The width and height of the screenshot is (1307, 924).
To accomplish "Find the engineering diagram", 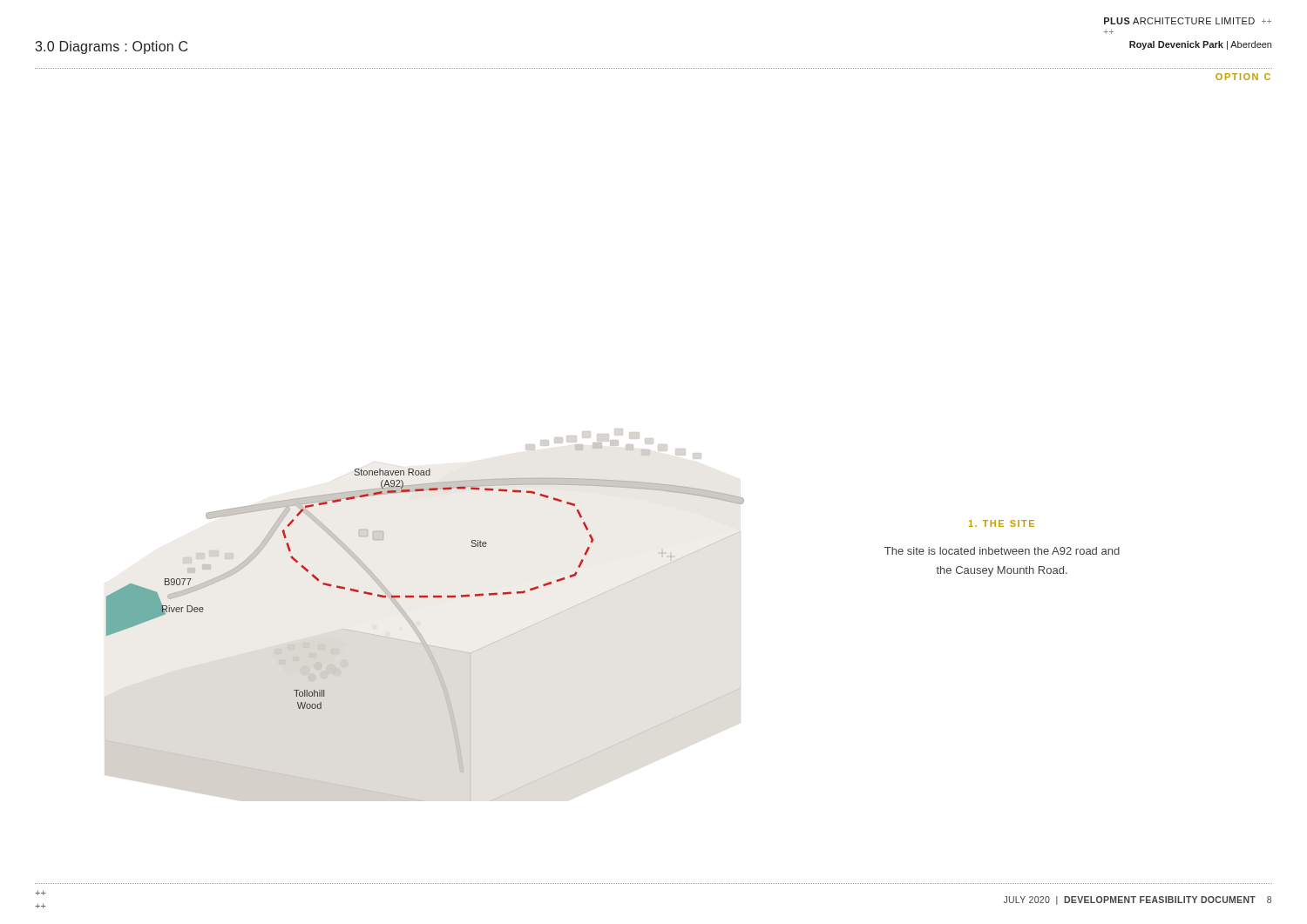I will click(x=414, y=449).
